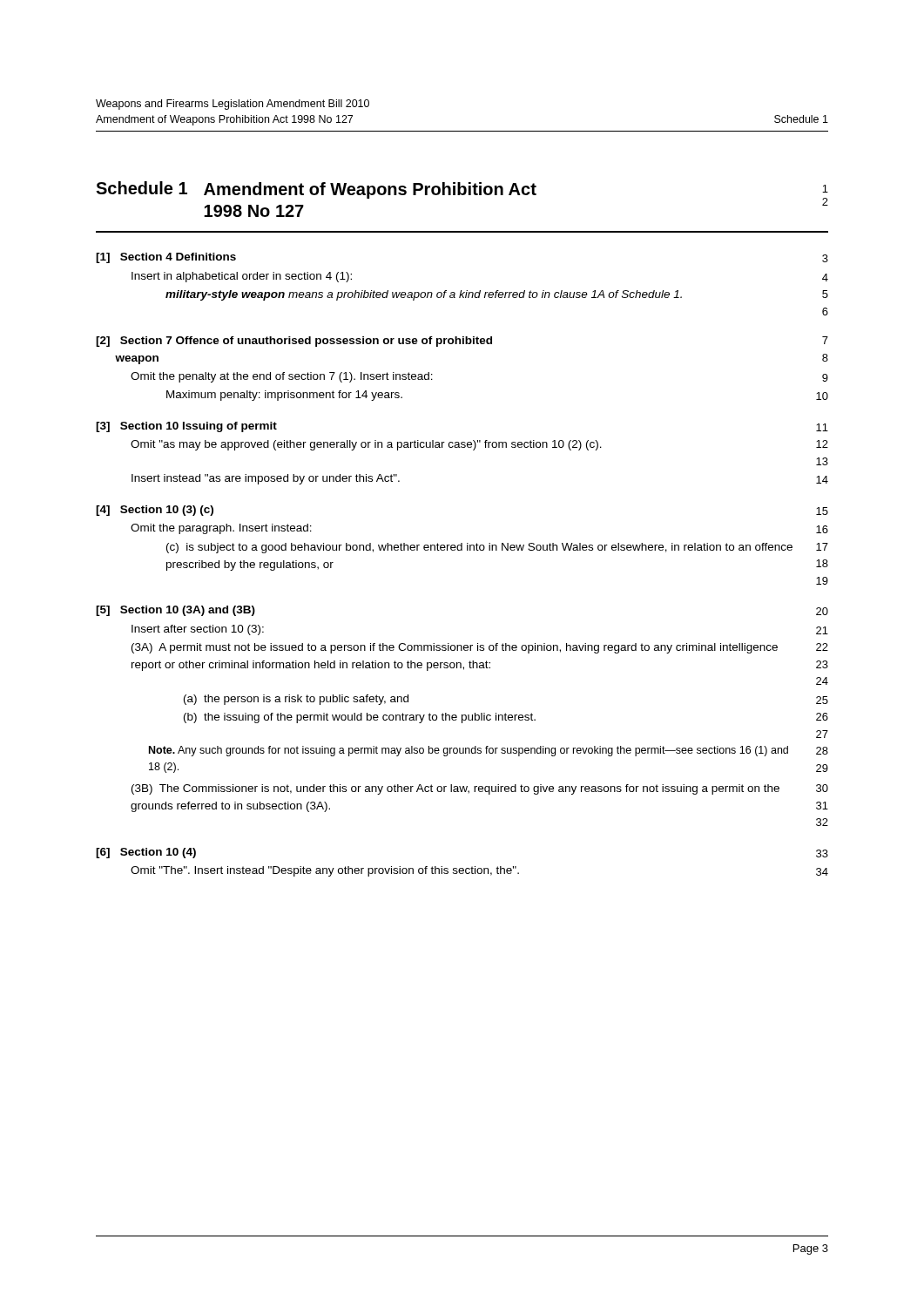This screenshot has height=1307, width=924.
Task: Navigate to the element starting "(c) is subject to a good"
Action: 479,555
